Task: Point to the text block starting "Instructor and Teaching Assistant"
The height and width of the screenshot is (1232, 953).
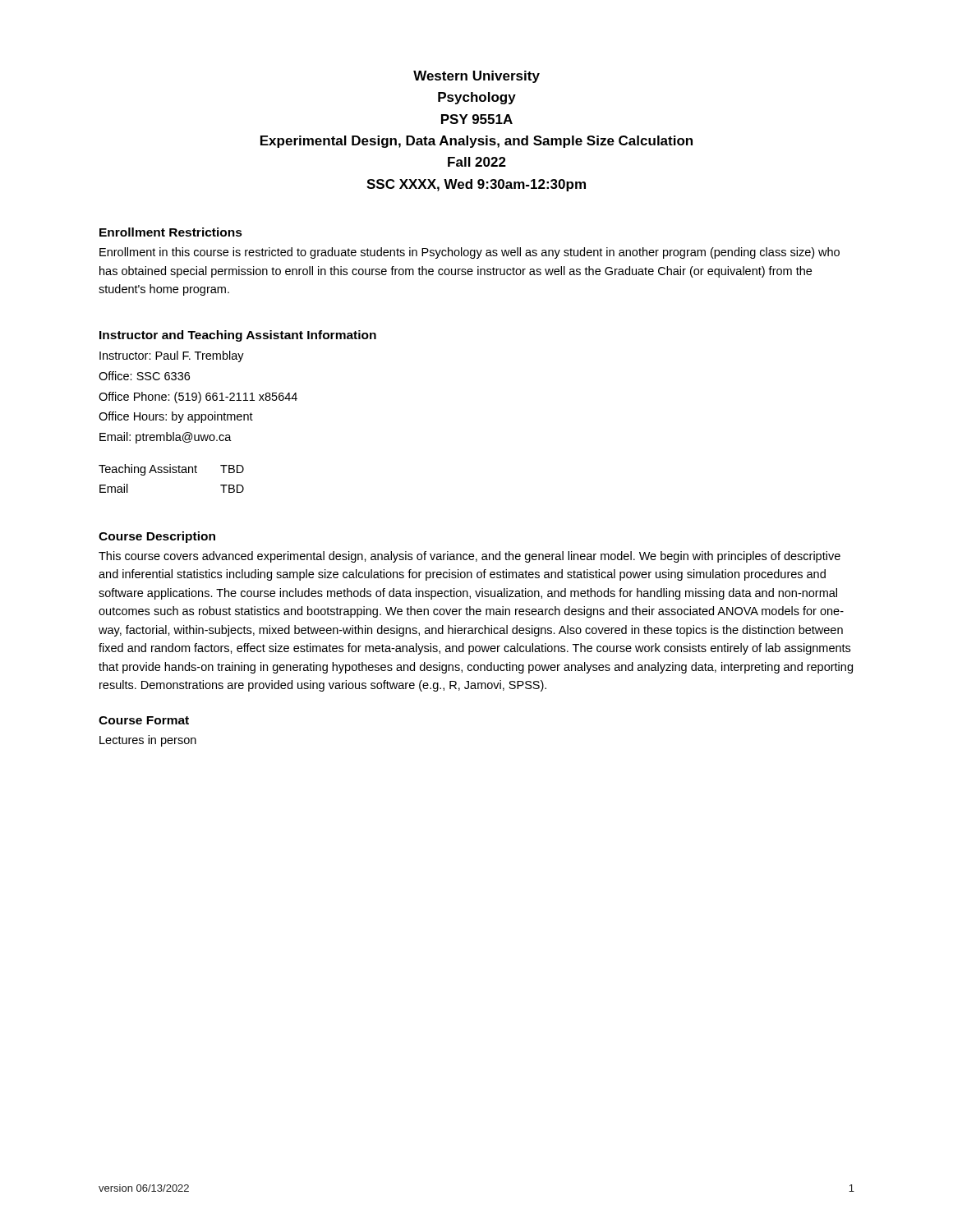Action: tap(238, 335)
